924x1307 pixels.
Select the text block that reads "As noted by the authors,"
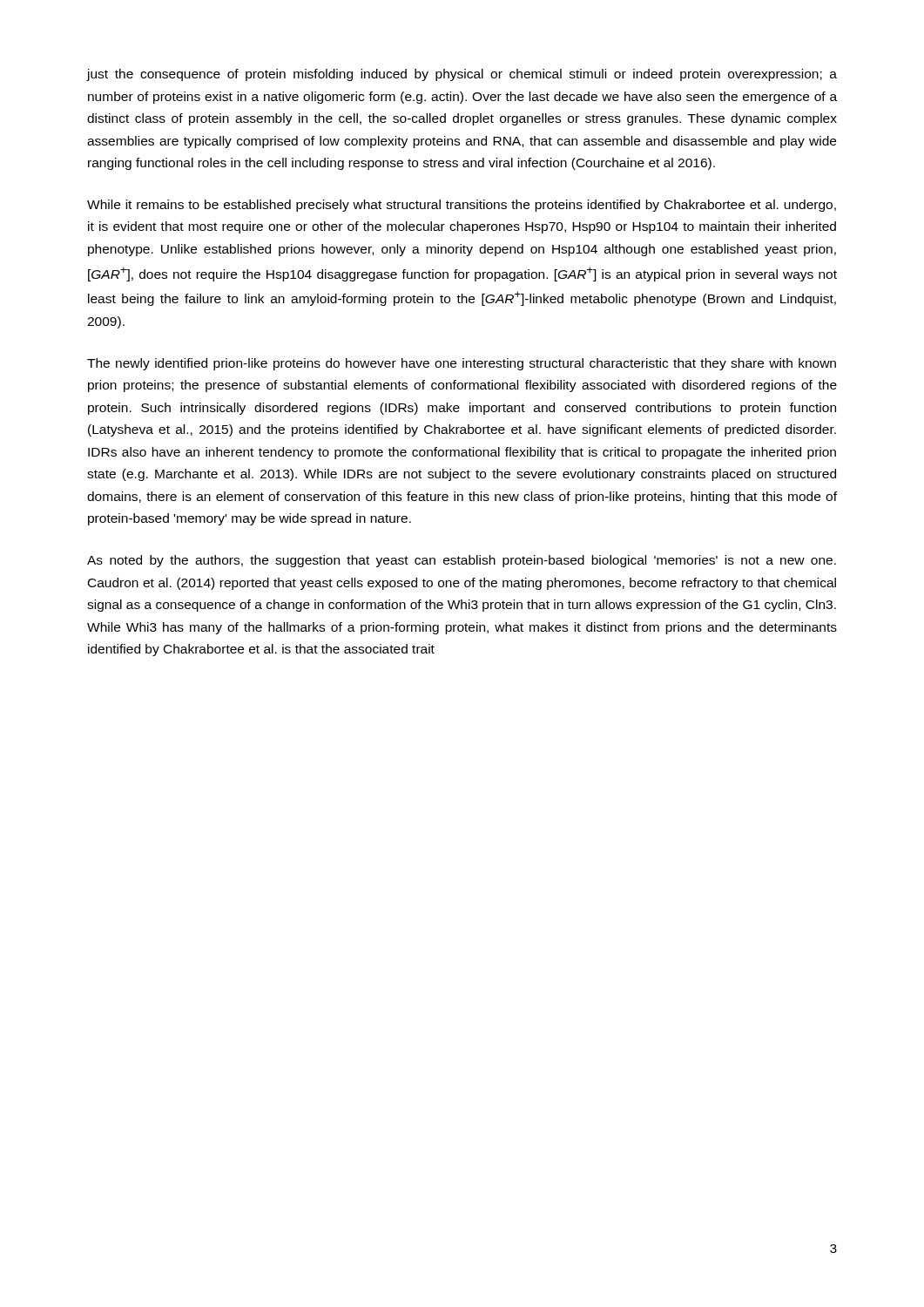click(x=462, y=604)
